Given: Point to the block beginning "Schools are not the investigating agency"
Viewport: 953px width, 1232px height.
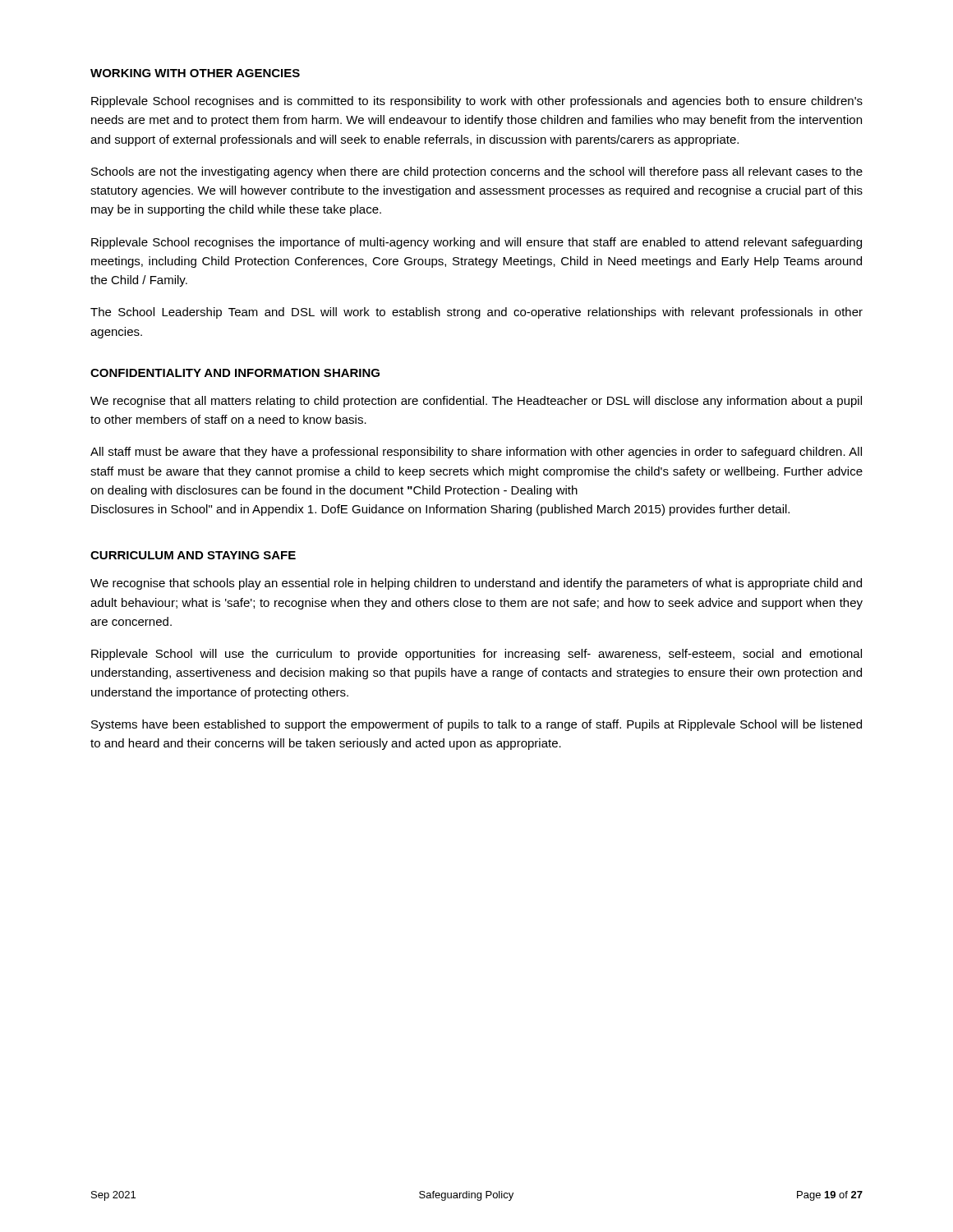Looking at the screenshot, I should pos(476,190).
